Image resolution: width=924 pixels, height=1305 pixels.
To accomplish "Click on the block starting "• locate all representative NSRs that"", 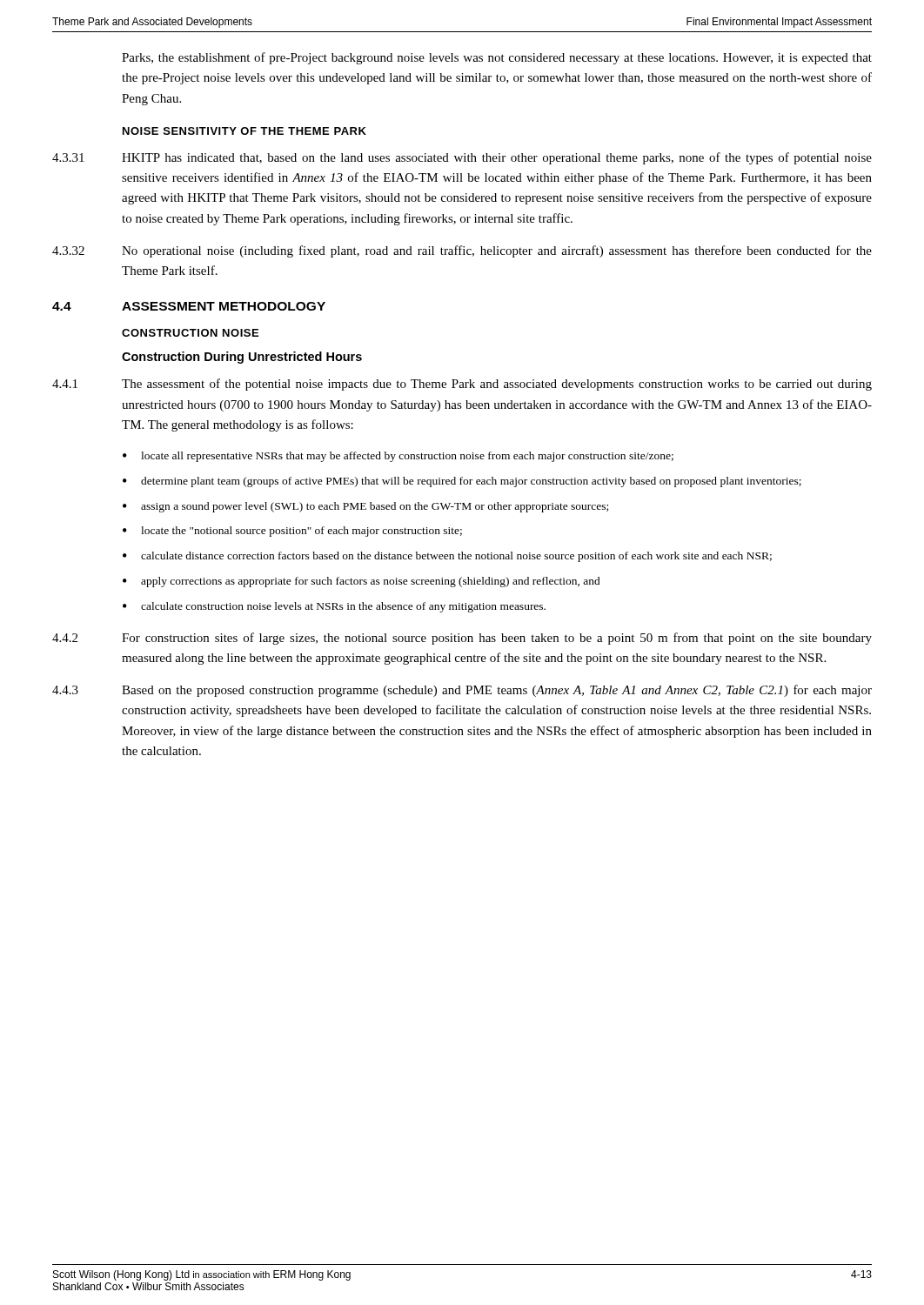I will coord(497,456).
